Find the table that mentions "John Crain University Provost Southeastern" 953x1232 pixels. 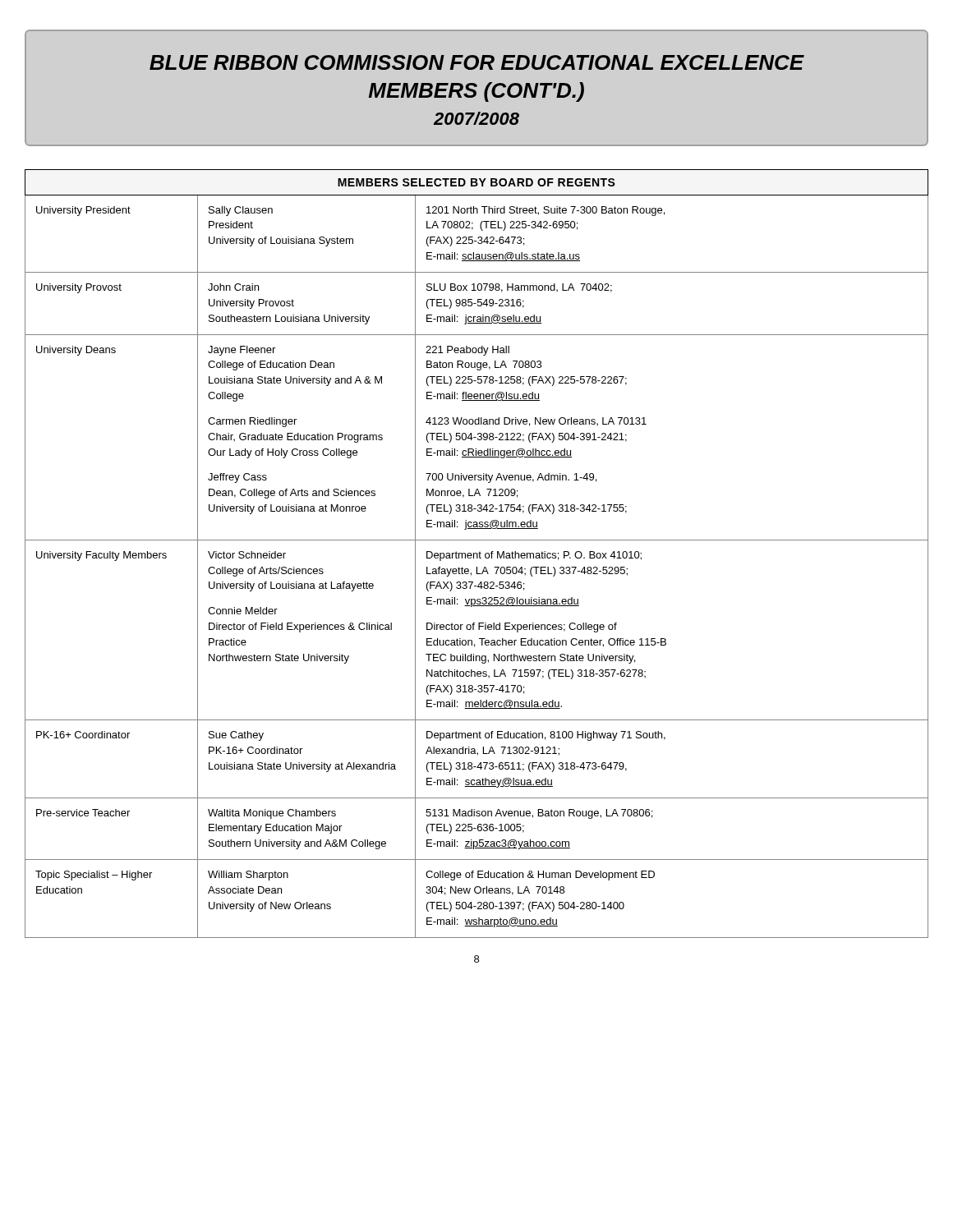pos(476,553)
